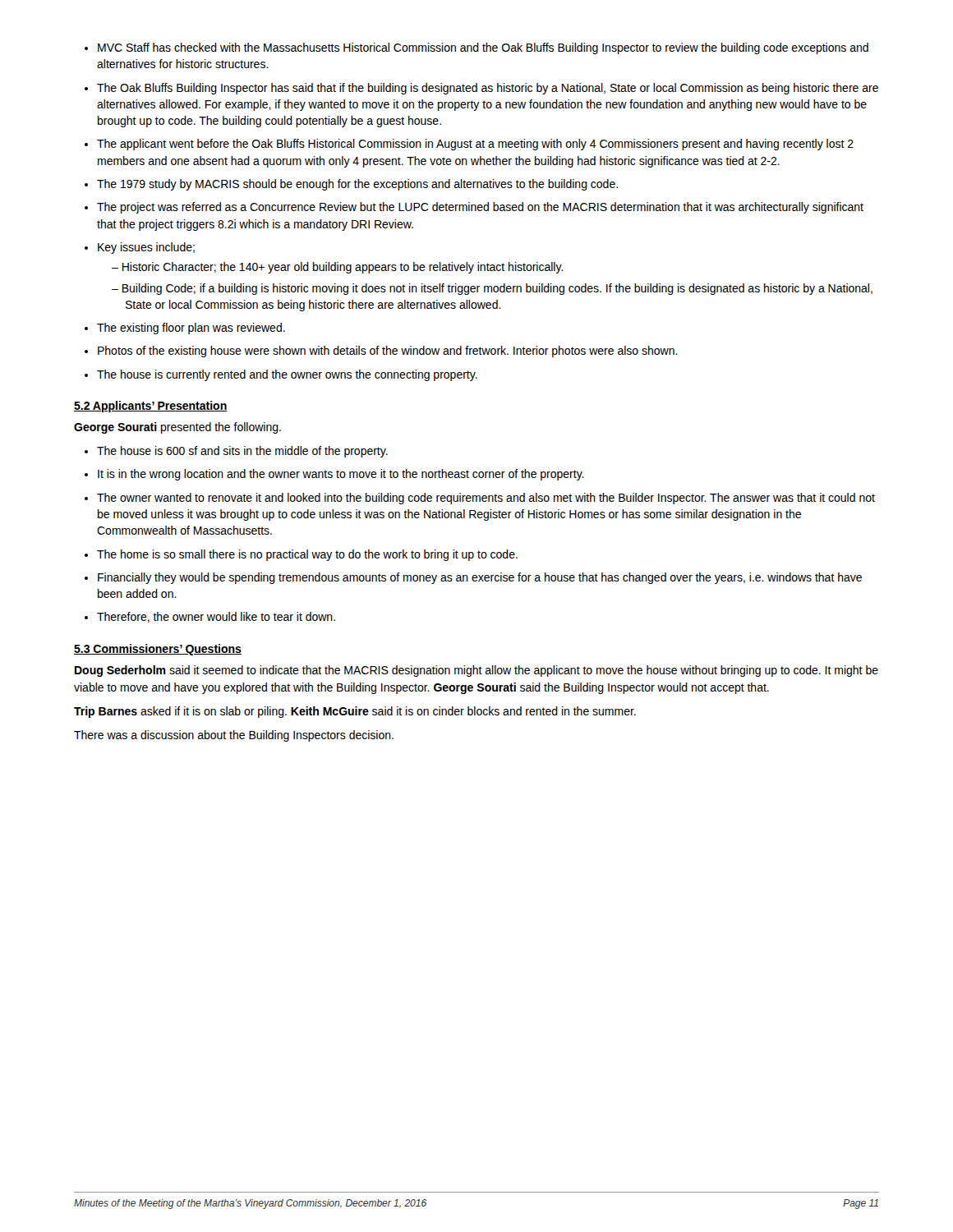Select the list item that reads "It is in the wrong location and the"

(x=488, y=474)
